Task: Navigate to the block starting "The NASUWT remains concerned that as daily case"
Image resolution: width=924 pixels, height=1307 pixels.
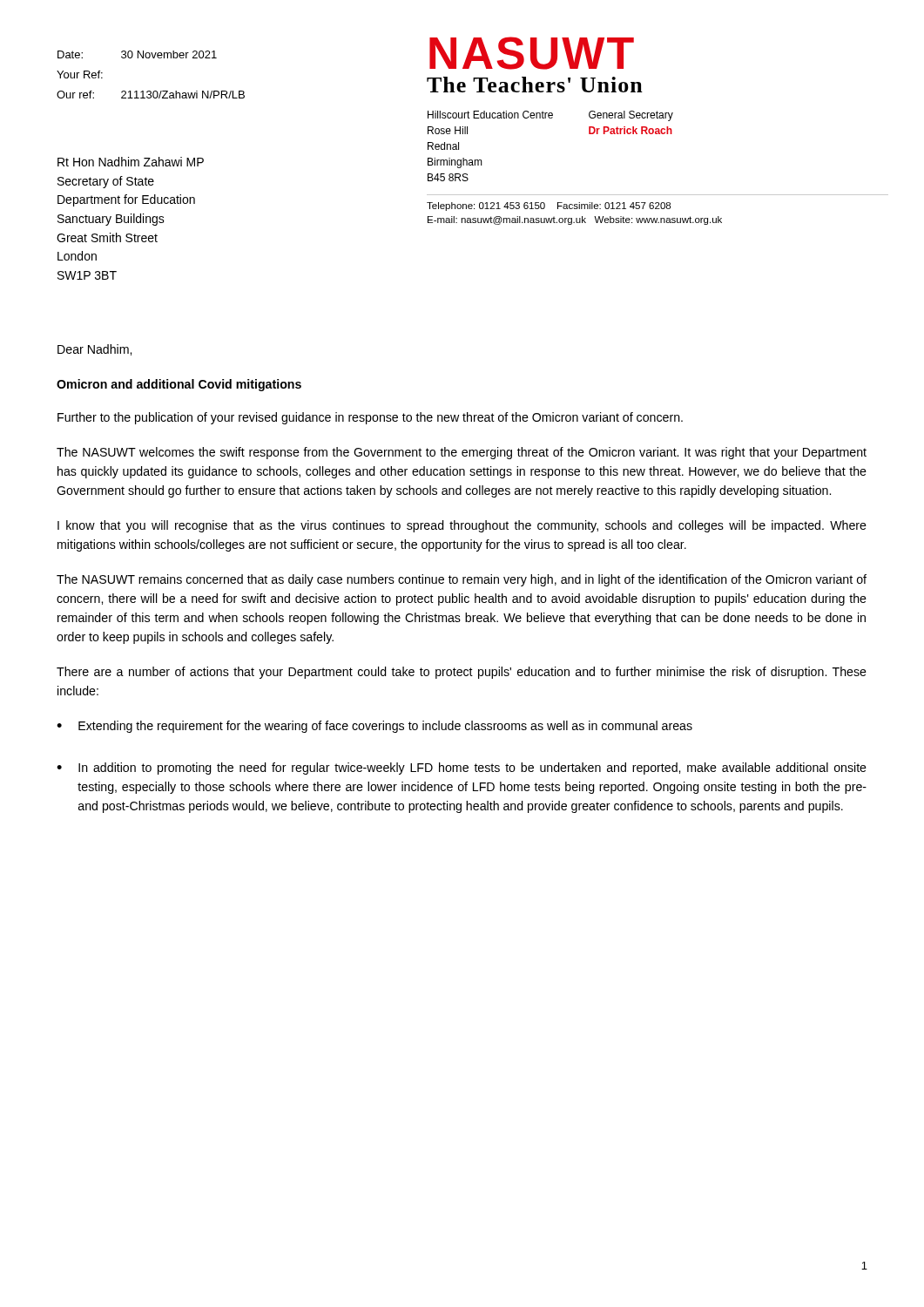Action: tap(462, 608)
